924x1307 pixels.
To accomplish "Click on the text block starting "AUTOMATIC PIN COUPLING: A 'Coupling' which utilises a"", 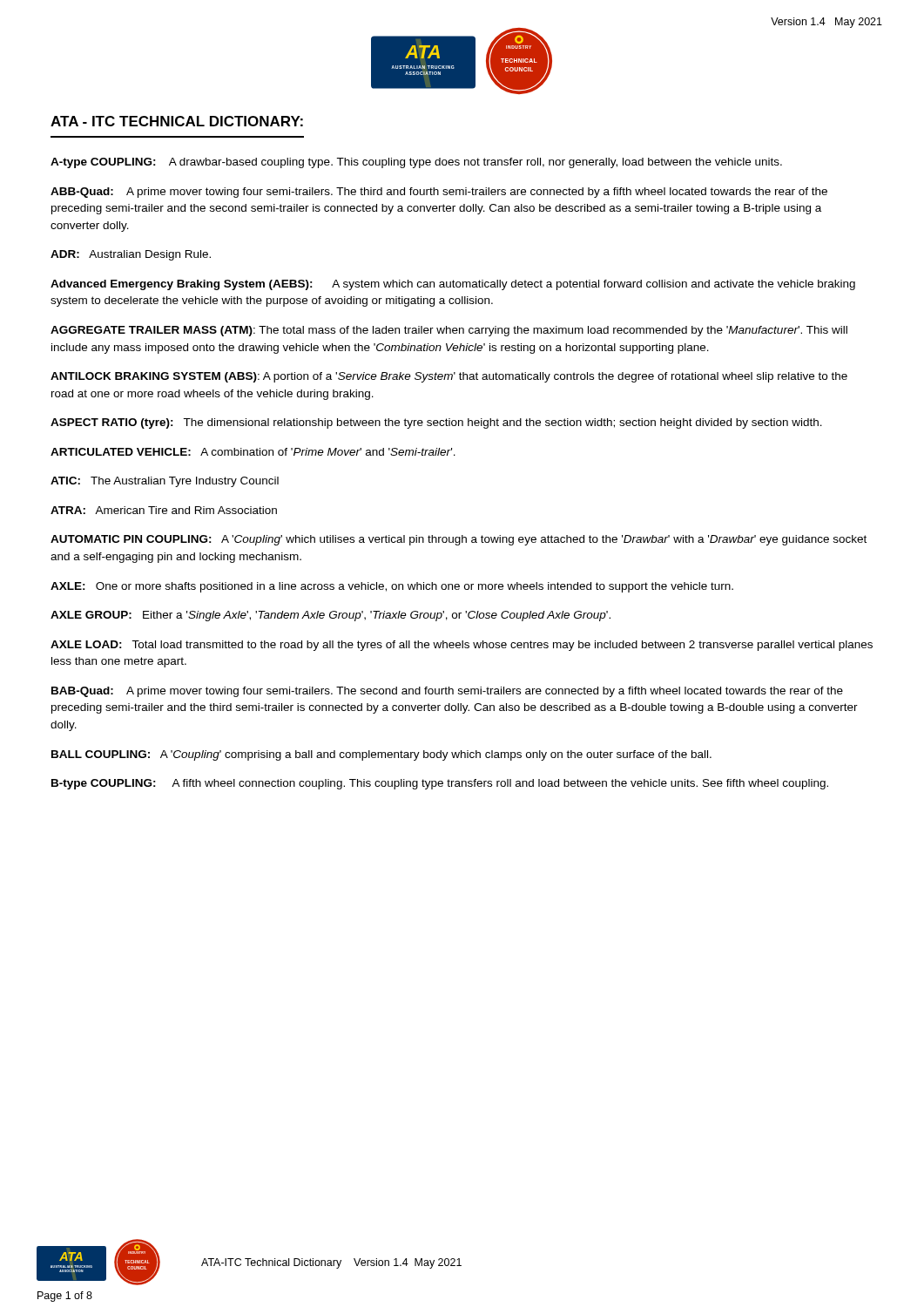I will click(x=459, y=548).
